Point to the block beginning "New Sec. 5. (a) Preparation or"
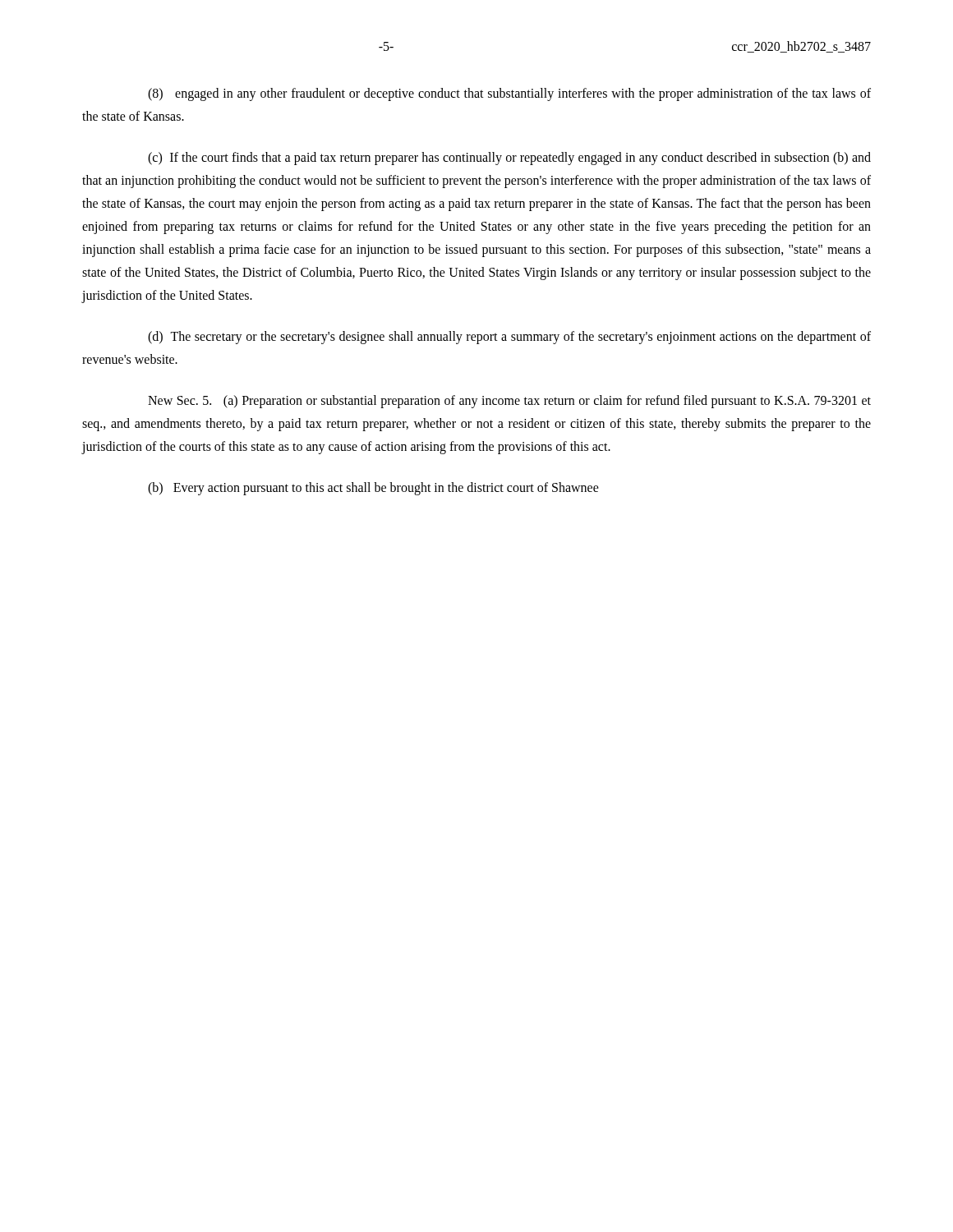Image resolution: width=953 pixels, height=1232 pixels. coord(476,423)
